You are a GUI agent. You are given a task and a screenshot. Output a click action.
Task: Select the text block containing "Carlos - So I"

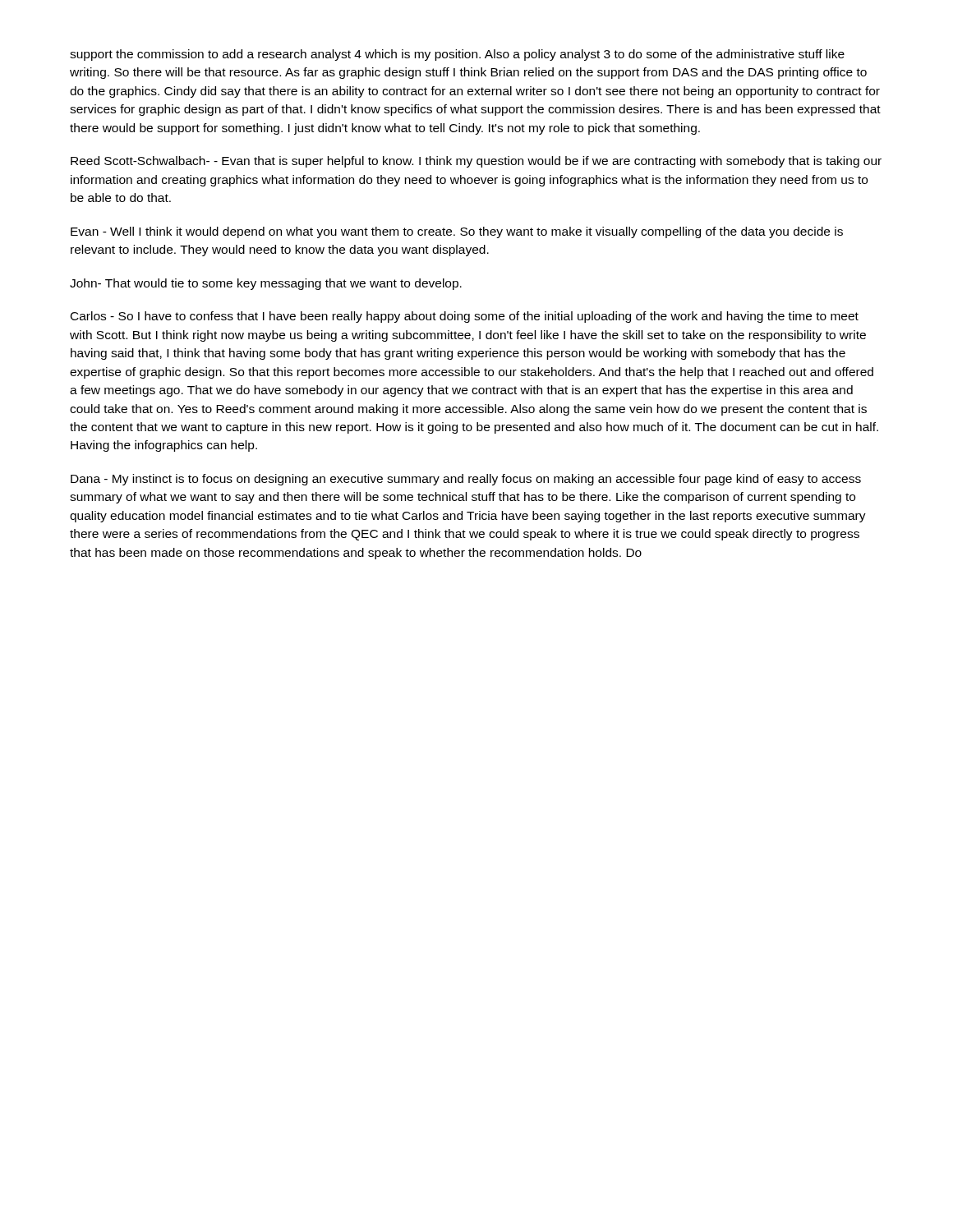pos(475,381)
